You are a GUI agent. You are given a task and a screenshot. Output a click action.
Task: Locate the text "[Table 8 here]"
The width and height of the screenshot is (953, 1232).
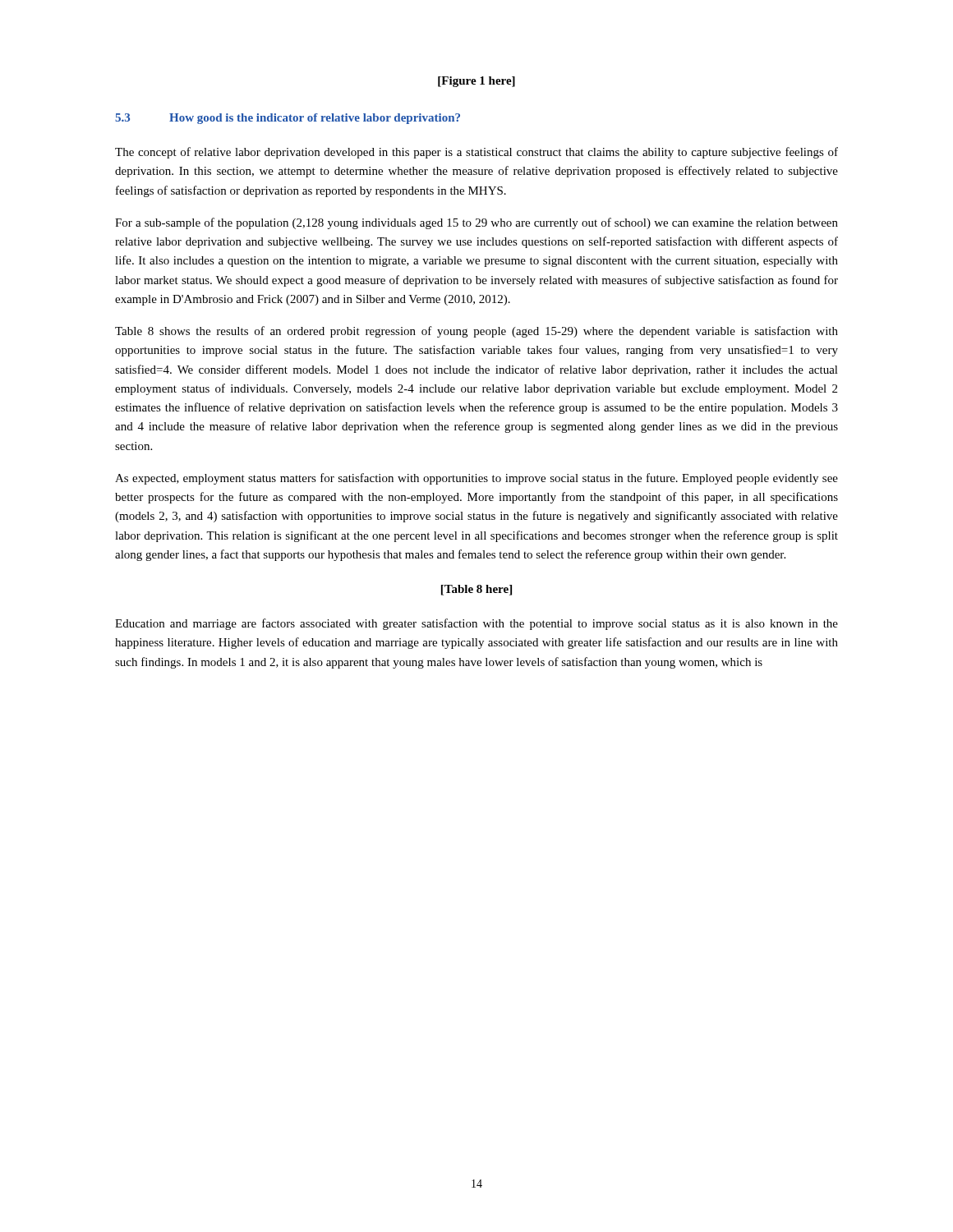(x=476, y=589)
